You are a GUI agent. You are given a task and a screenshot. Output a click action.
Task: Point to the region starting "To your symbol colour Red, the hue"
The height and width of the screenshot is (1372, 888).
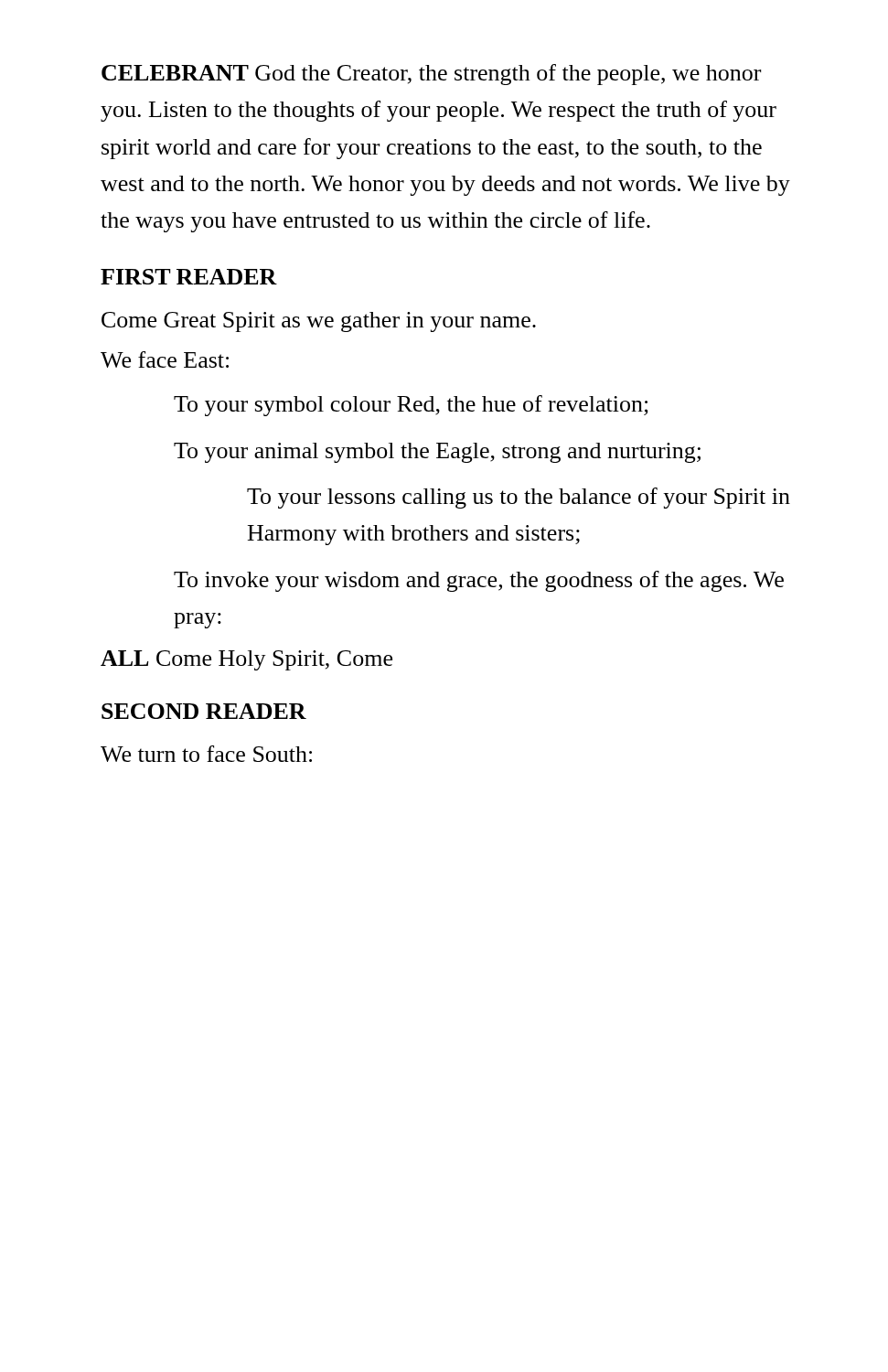[x=485, y=405]
